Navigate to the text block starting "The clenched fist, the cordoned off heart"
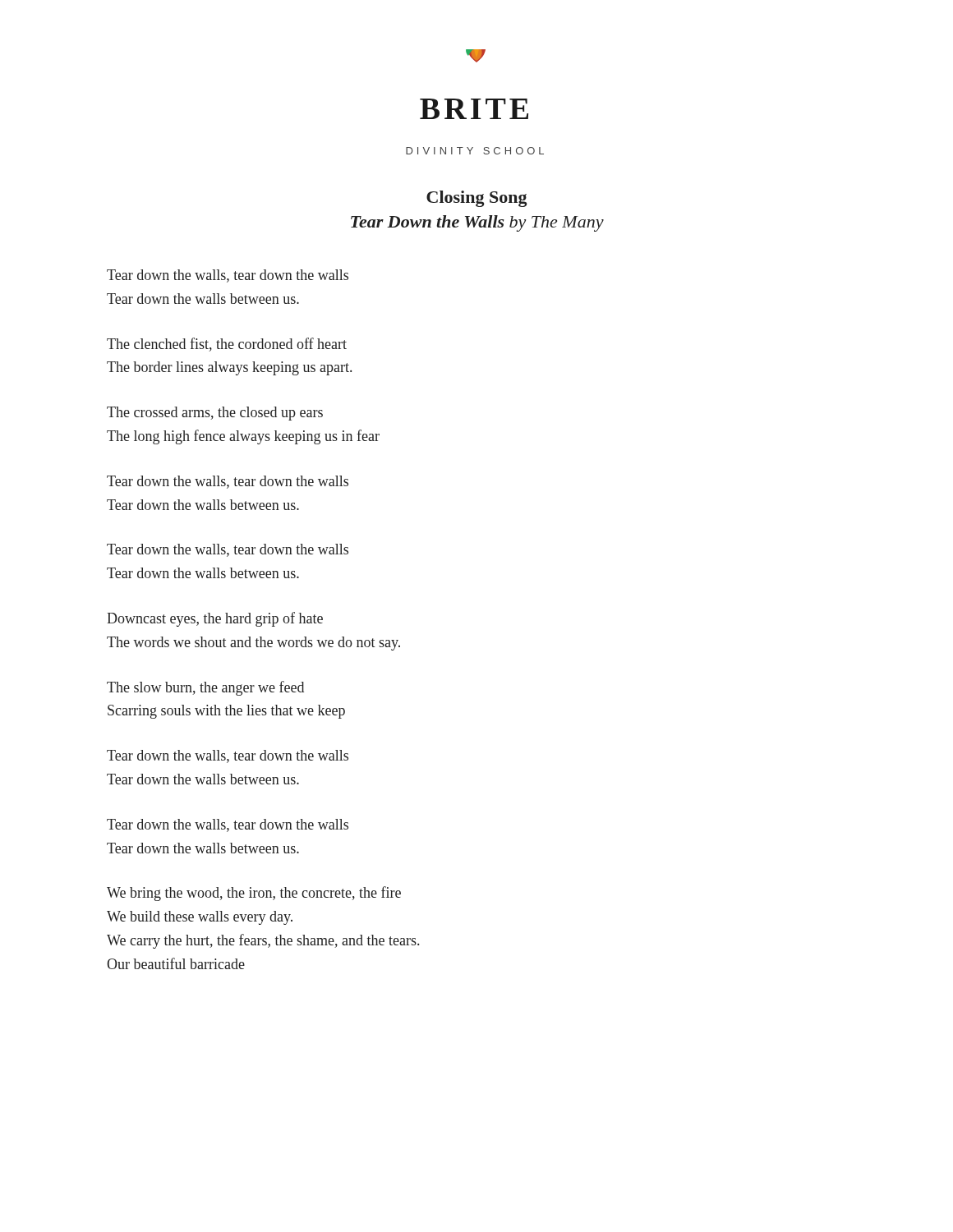 227,345
